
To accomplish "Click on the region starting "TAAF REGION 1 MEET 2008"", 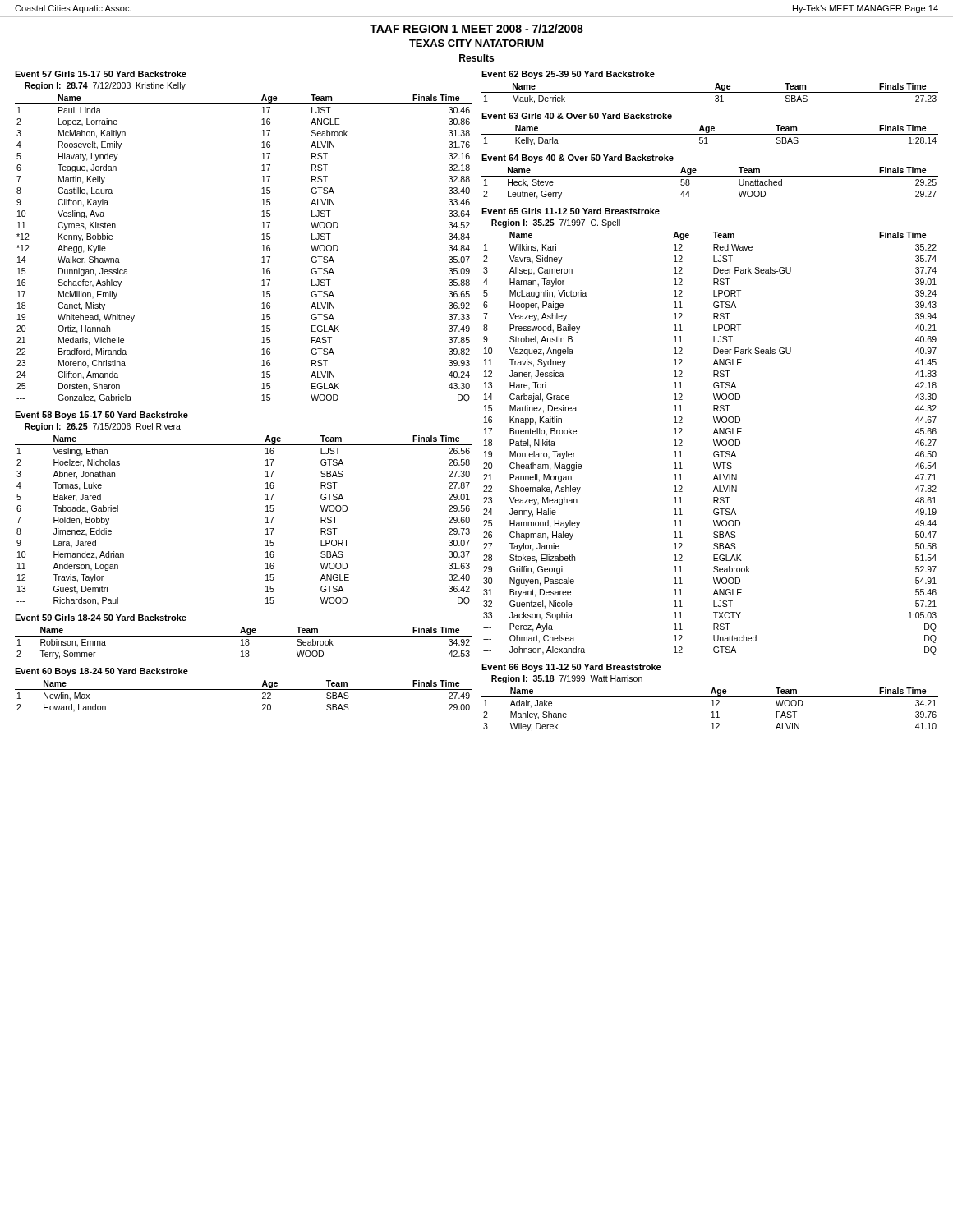I will [476, 29].
